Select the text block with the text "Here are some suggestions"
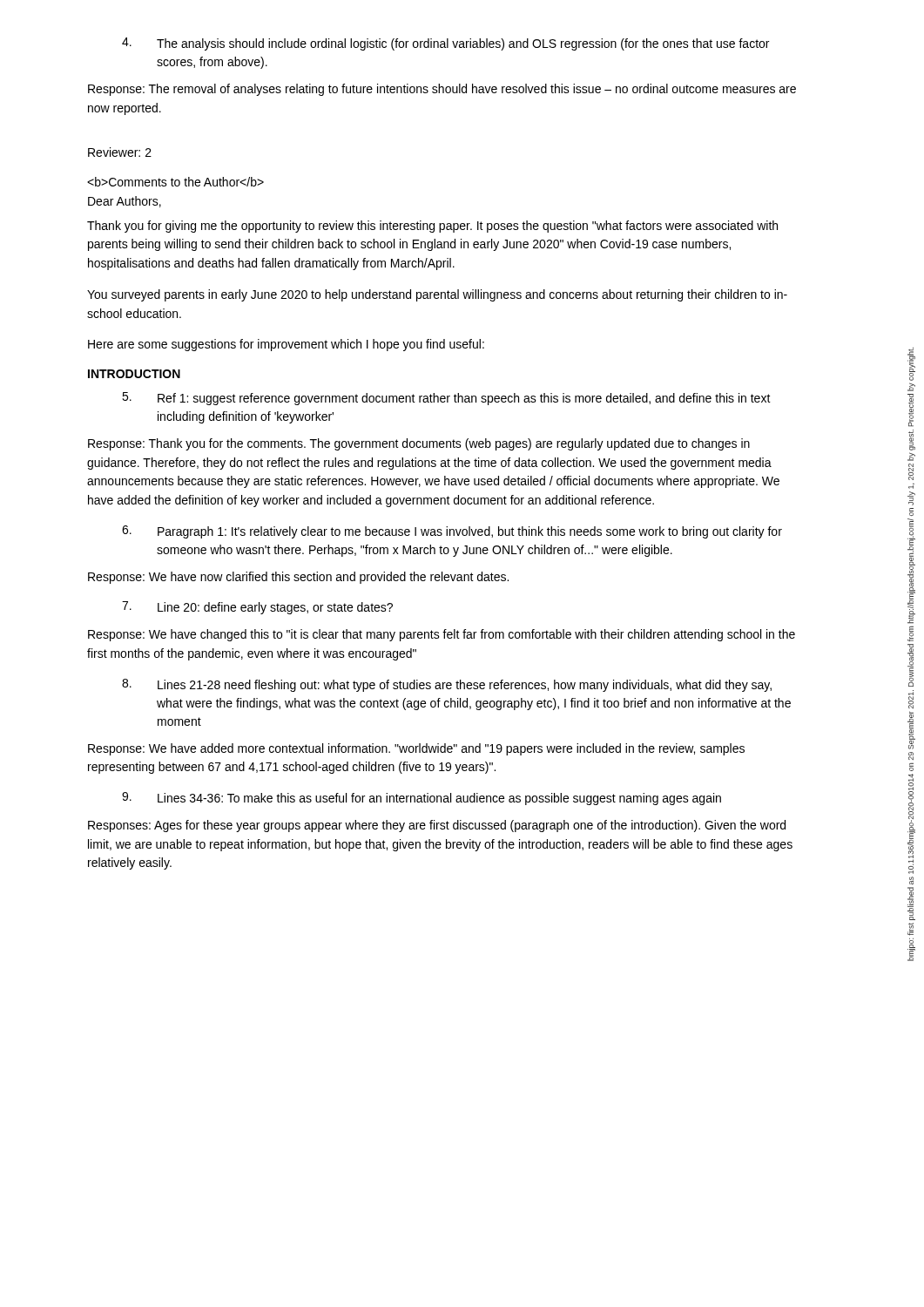This screenshot has height=1307, width=924. [286, 344]
